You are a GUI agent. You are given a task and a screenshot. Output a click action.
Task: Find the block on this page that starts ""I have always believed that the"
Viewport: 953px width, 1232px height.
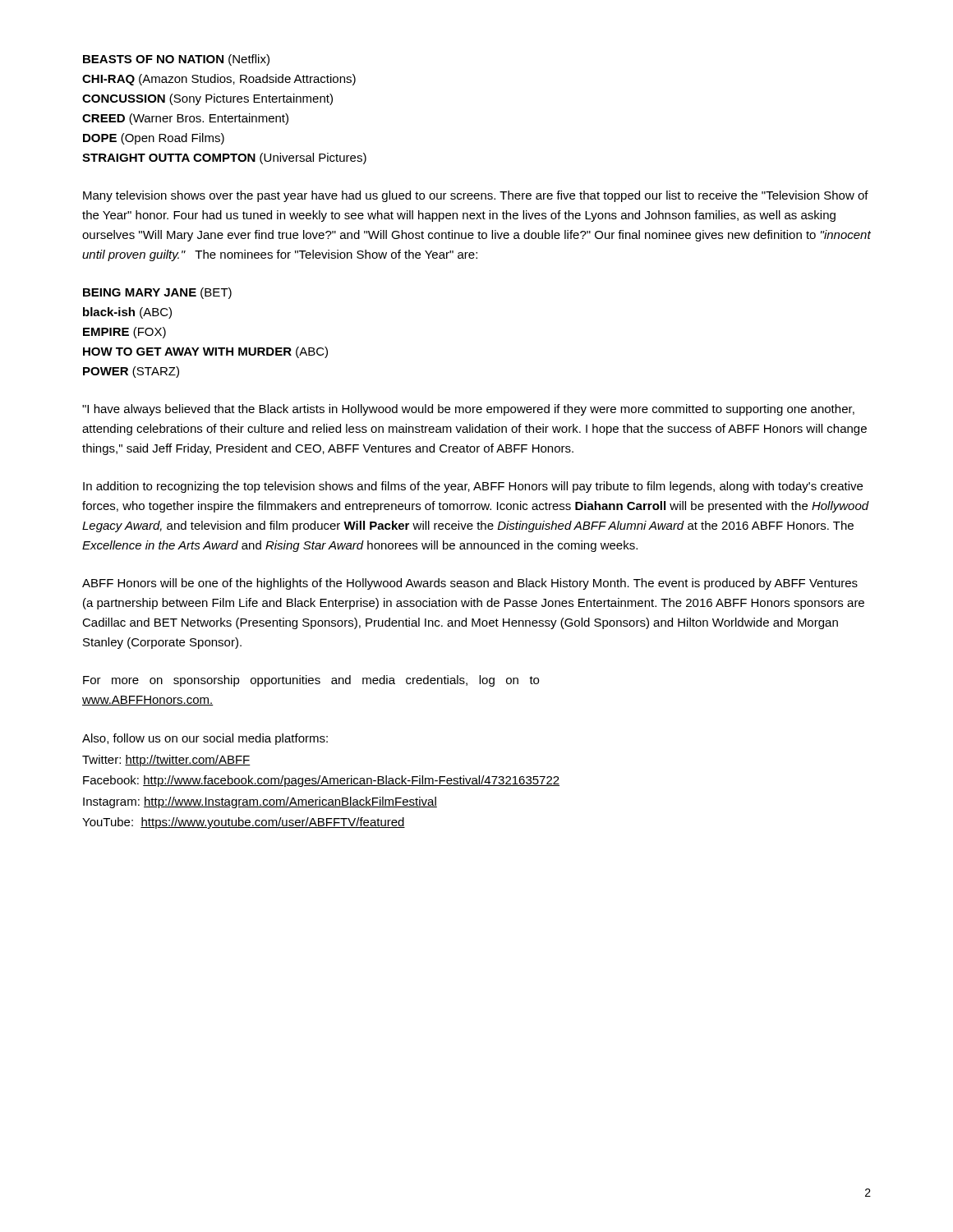tap(475, 428)
